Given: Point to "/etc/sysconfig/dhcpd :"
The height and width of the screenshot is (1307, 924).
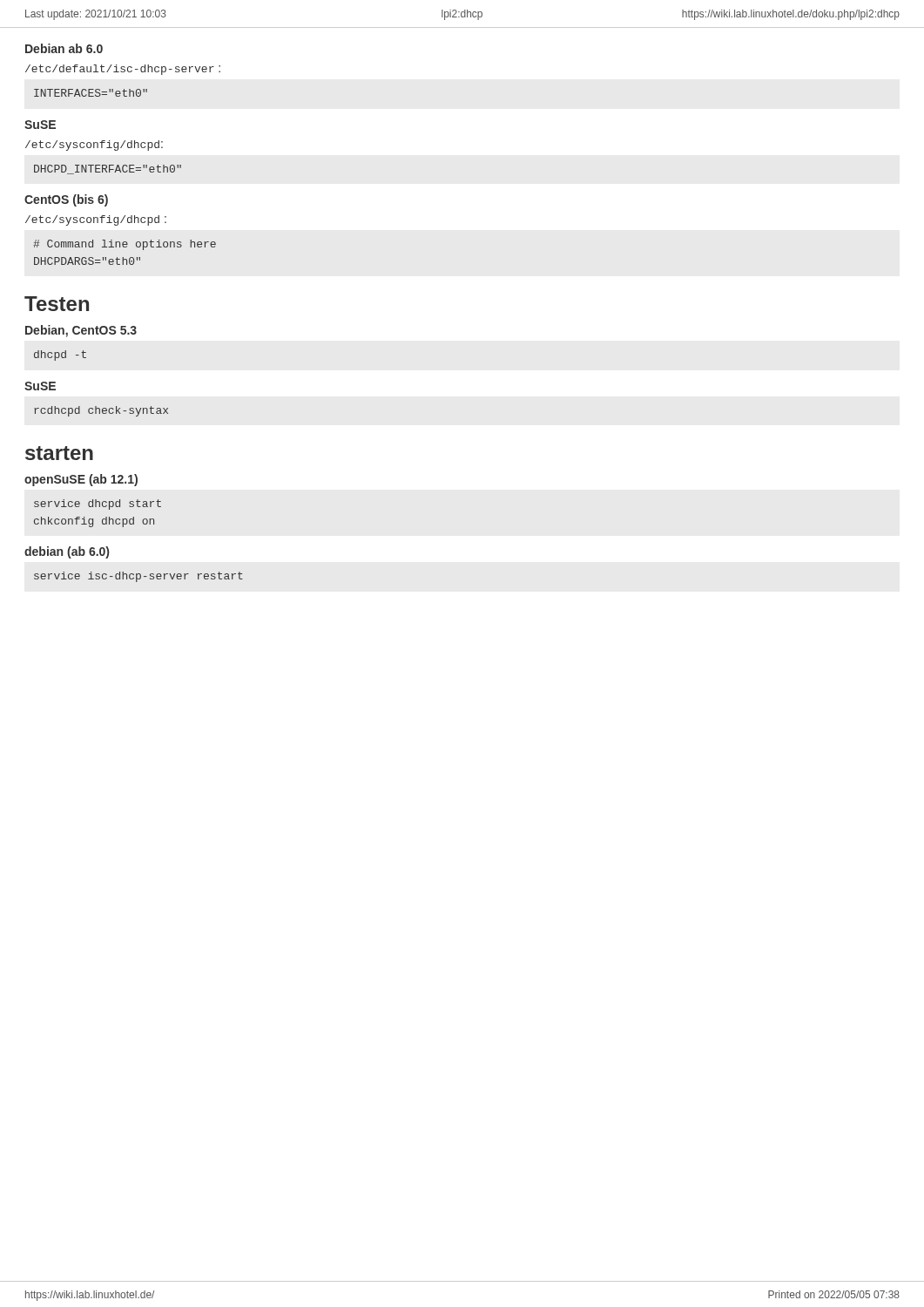Looking at the screenshot, I should (x=96, y=219).
